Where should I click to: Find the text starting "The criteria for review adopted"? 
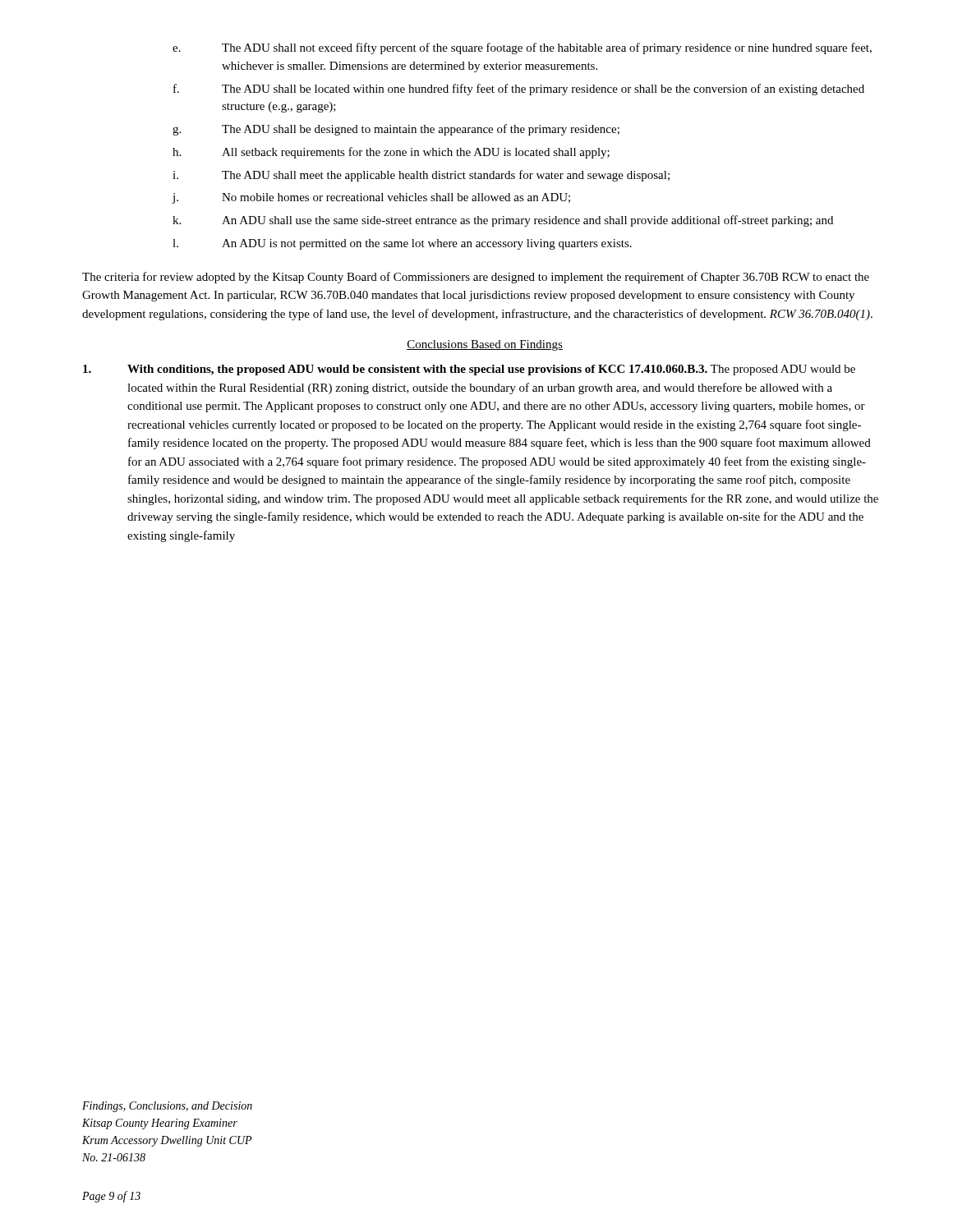(478, 295)
